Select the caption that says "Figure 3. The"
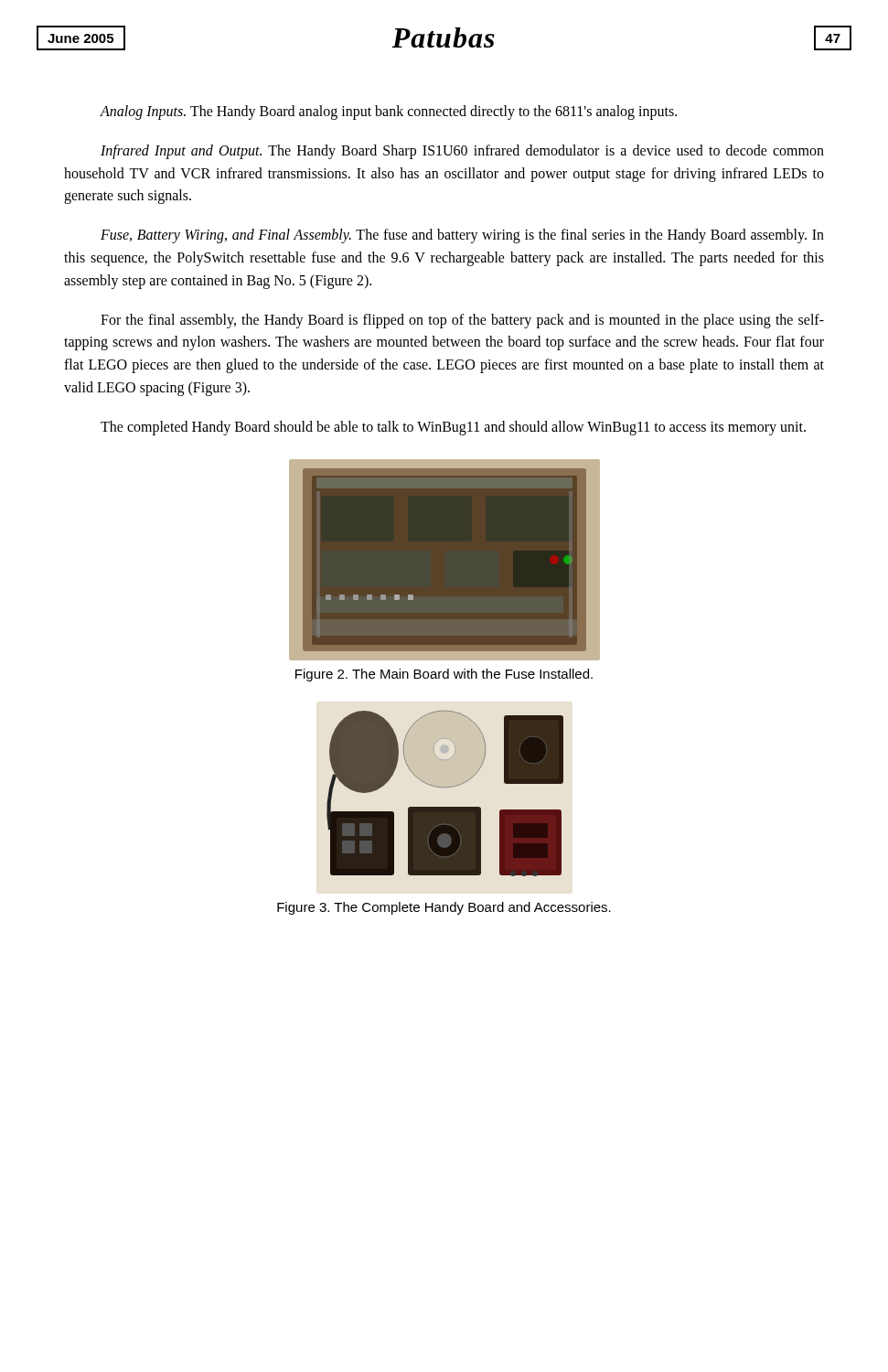This screenshot has height=1372, width=888. (444, 906)
